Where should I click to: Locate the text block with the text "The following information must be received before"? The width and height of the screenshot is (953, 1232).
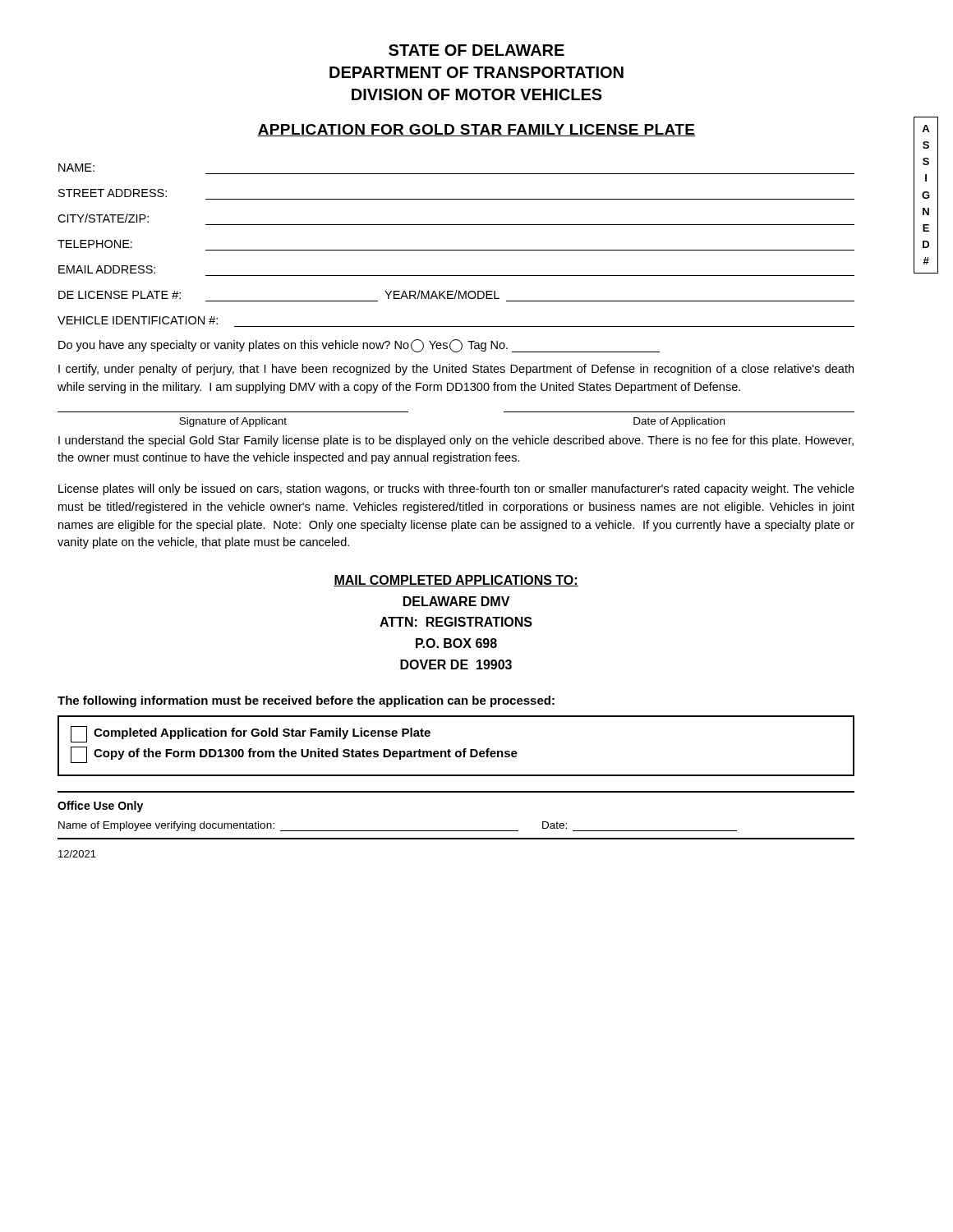[306, 700]
